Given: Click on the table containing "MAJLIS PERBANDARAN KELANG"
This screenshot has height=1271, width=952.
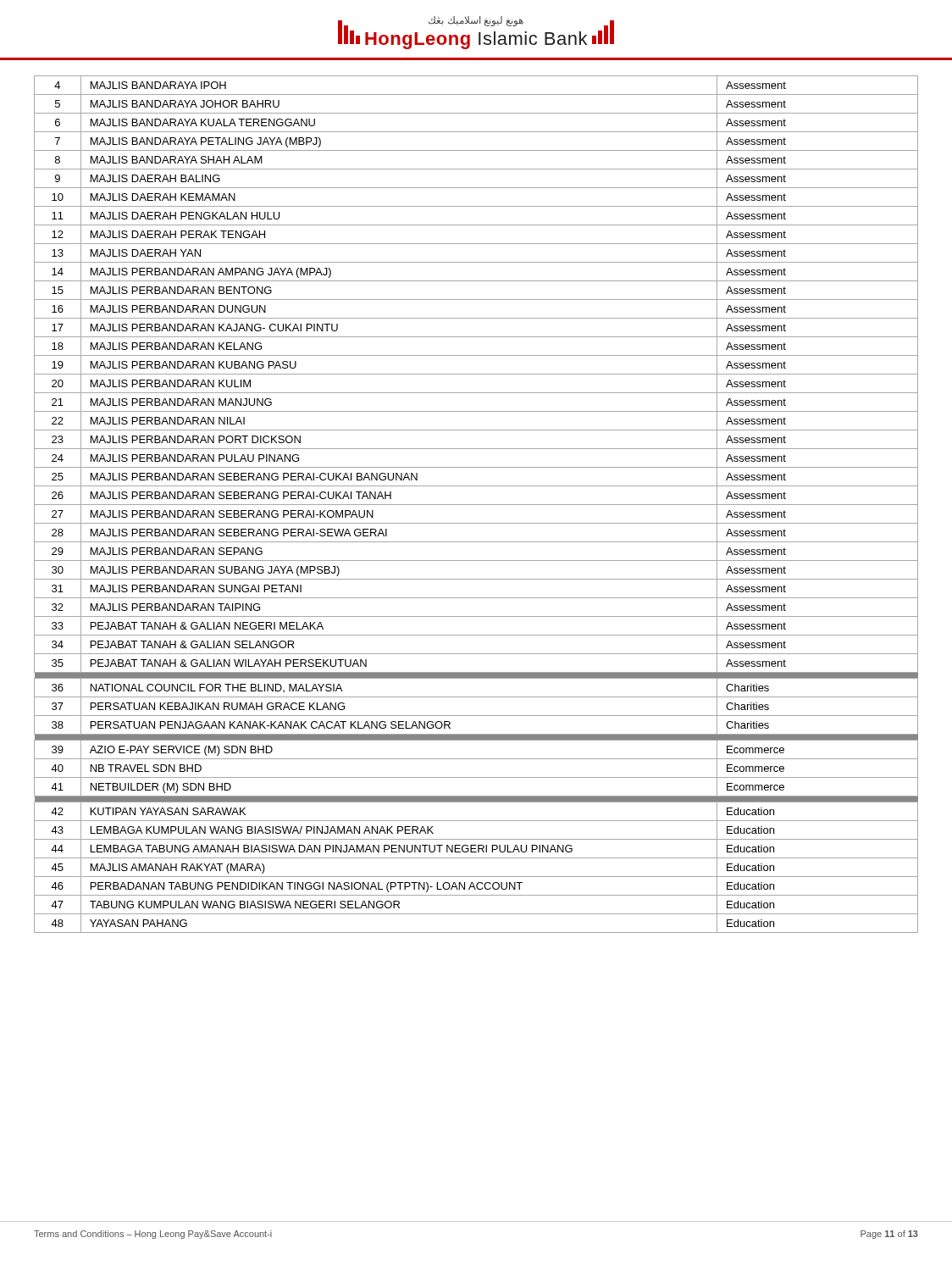Looking at the screenshot, I should pyautogui.click(x=476, y=504).
